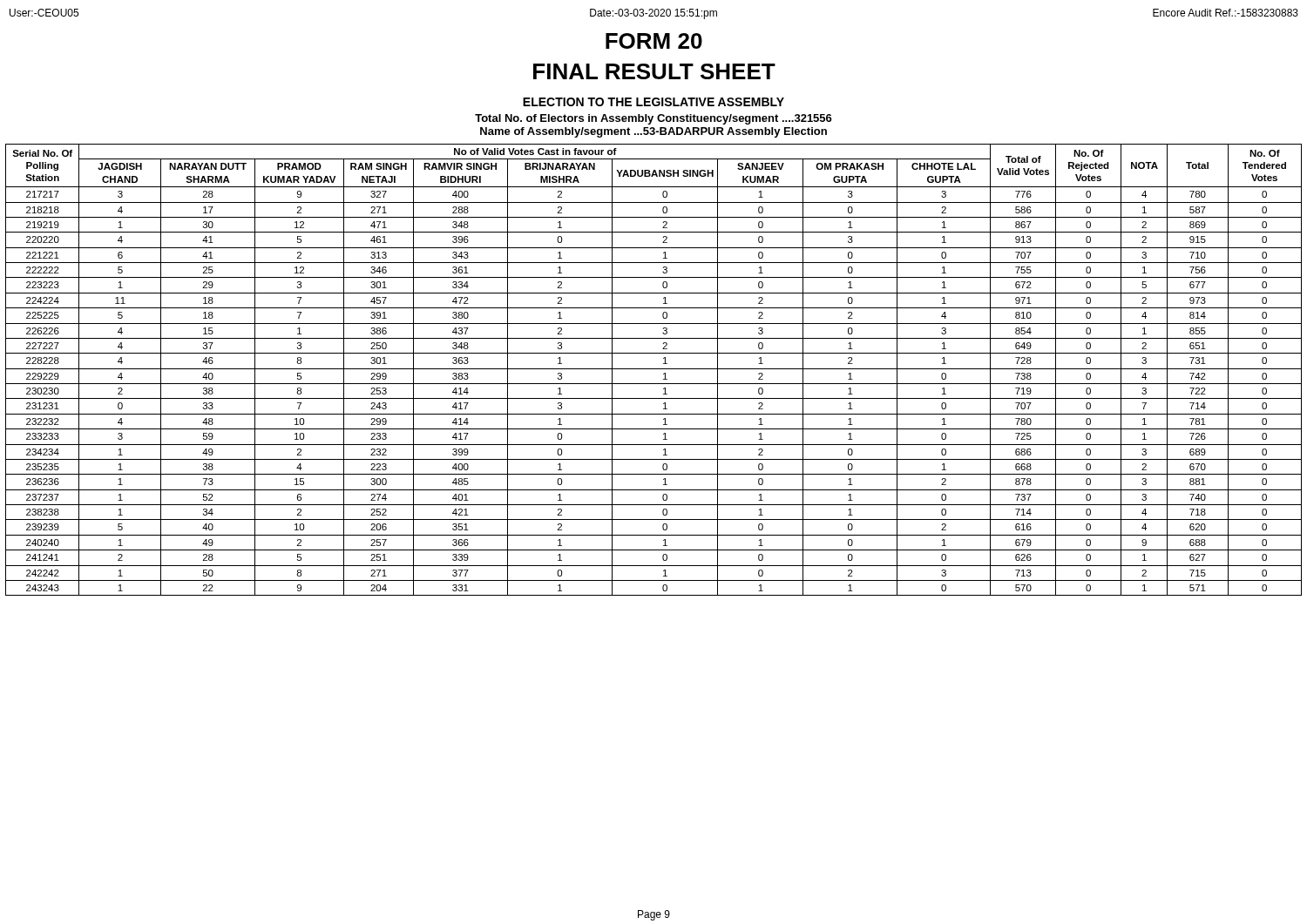Point to the block starting "Total No. of Electors in Assembly"
Image resolution: width=1307 pixels, height=924 pixels.
(654, 125)
